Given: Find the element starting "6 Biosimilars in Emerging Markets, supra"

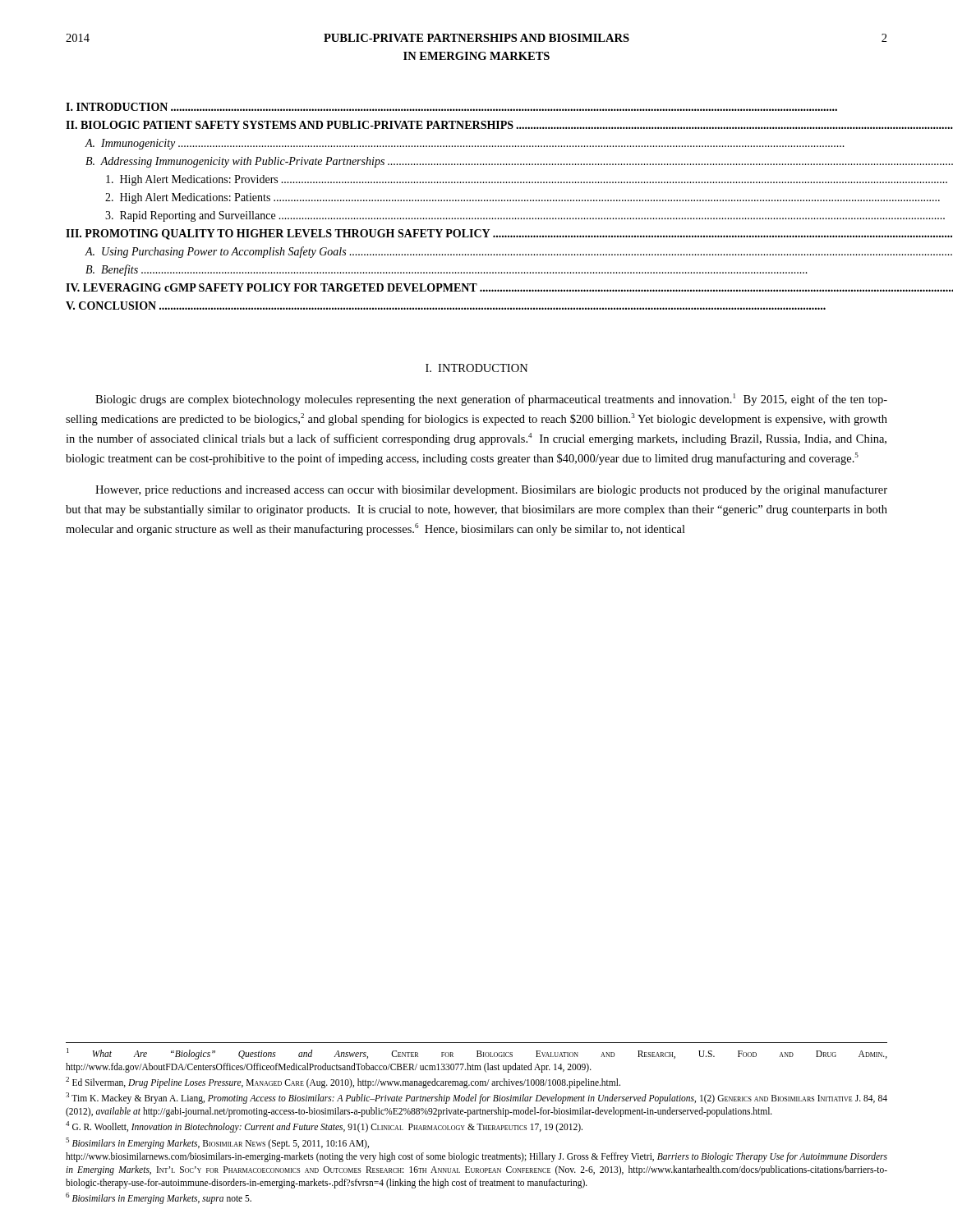Looking at the screenshot, I should tap(159, 1197).
